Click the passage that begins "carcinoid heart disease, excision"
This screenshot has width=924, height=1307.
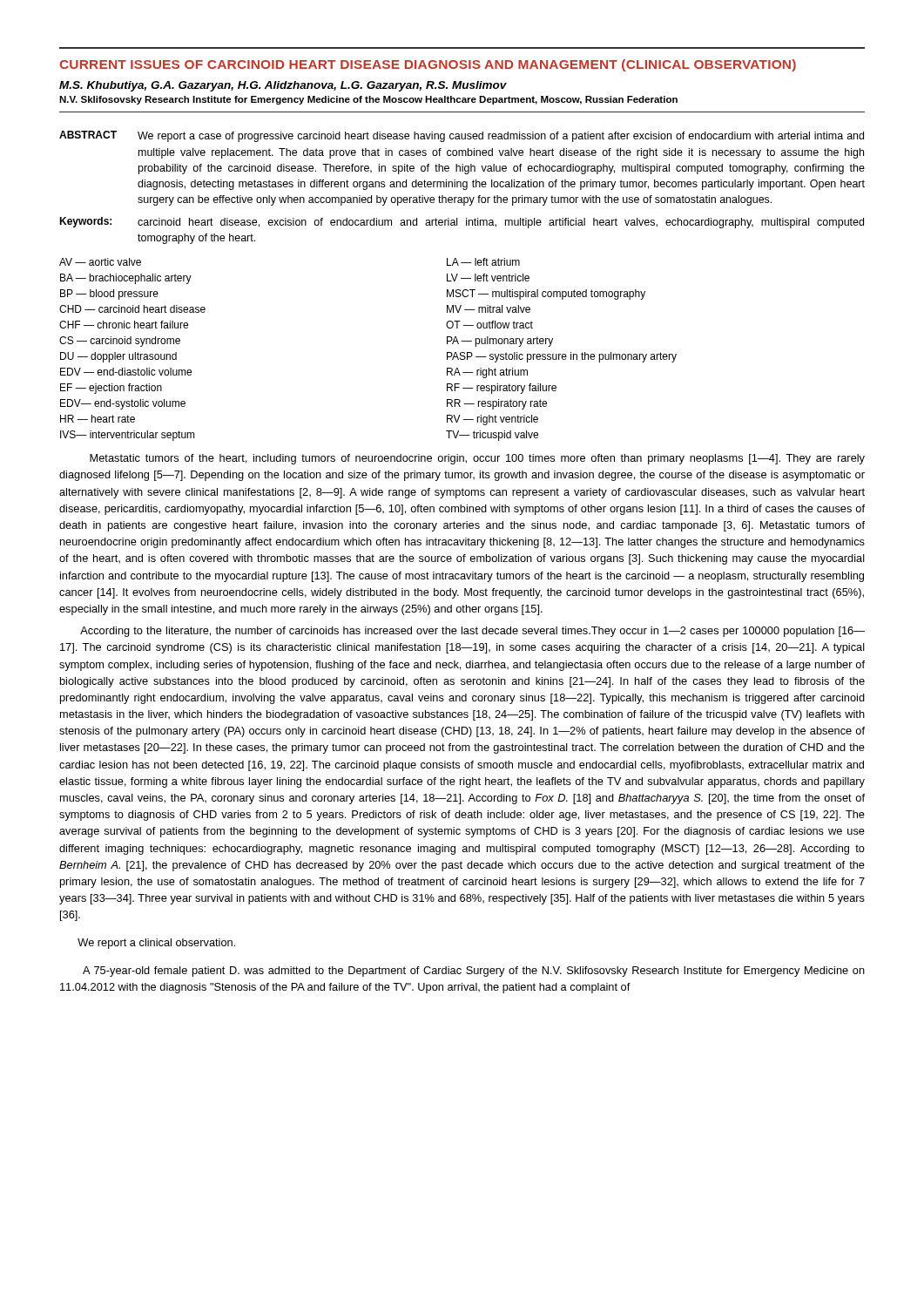point(501,230)
